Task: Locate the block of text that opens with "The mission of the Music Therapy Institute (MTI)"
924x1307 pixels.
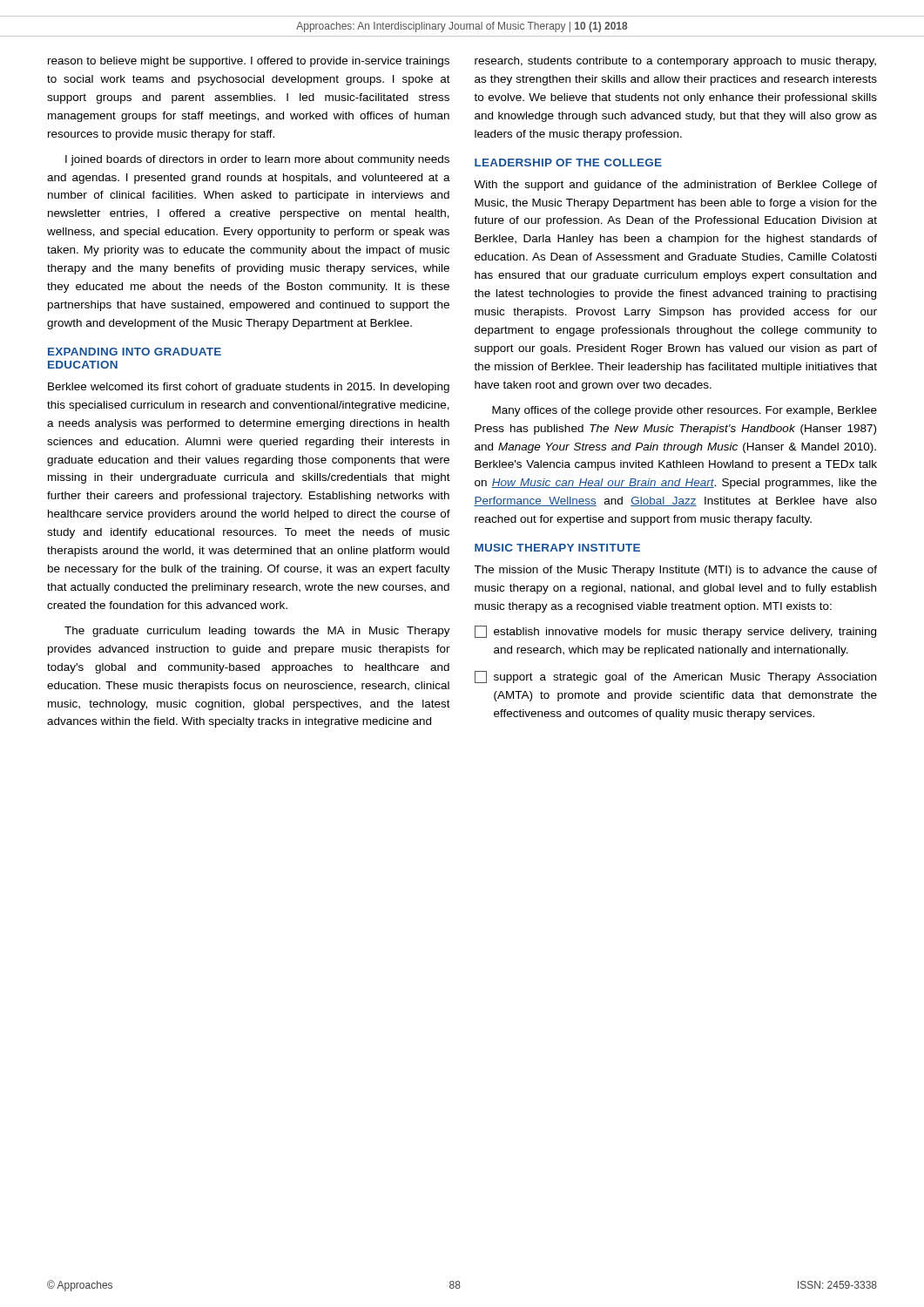Action: [676, 589]
